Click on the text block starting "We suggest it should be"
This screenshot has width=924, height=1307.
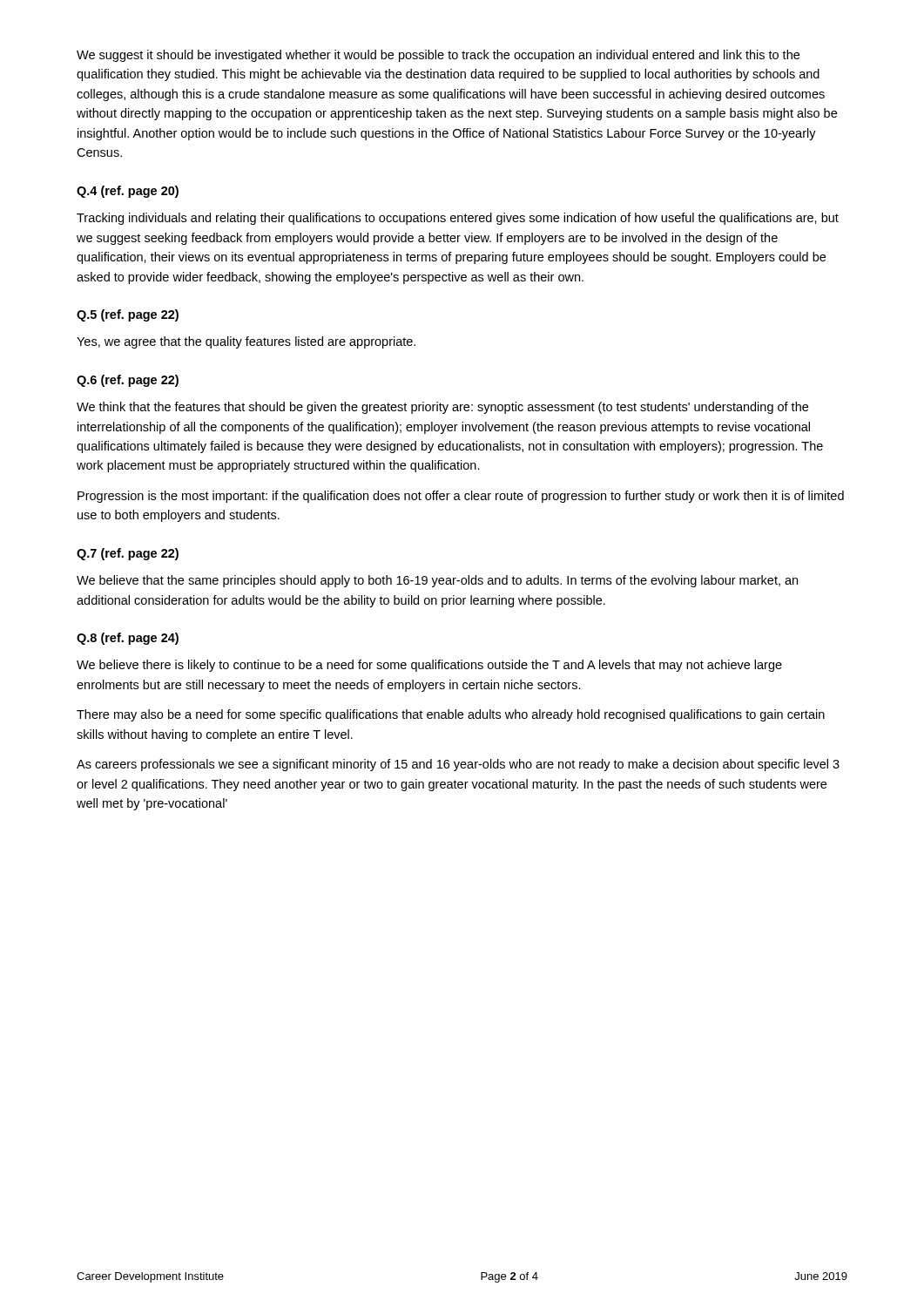(457, 104)
